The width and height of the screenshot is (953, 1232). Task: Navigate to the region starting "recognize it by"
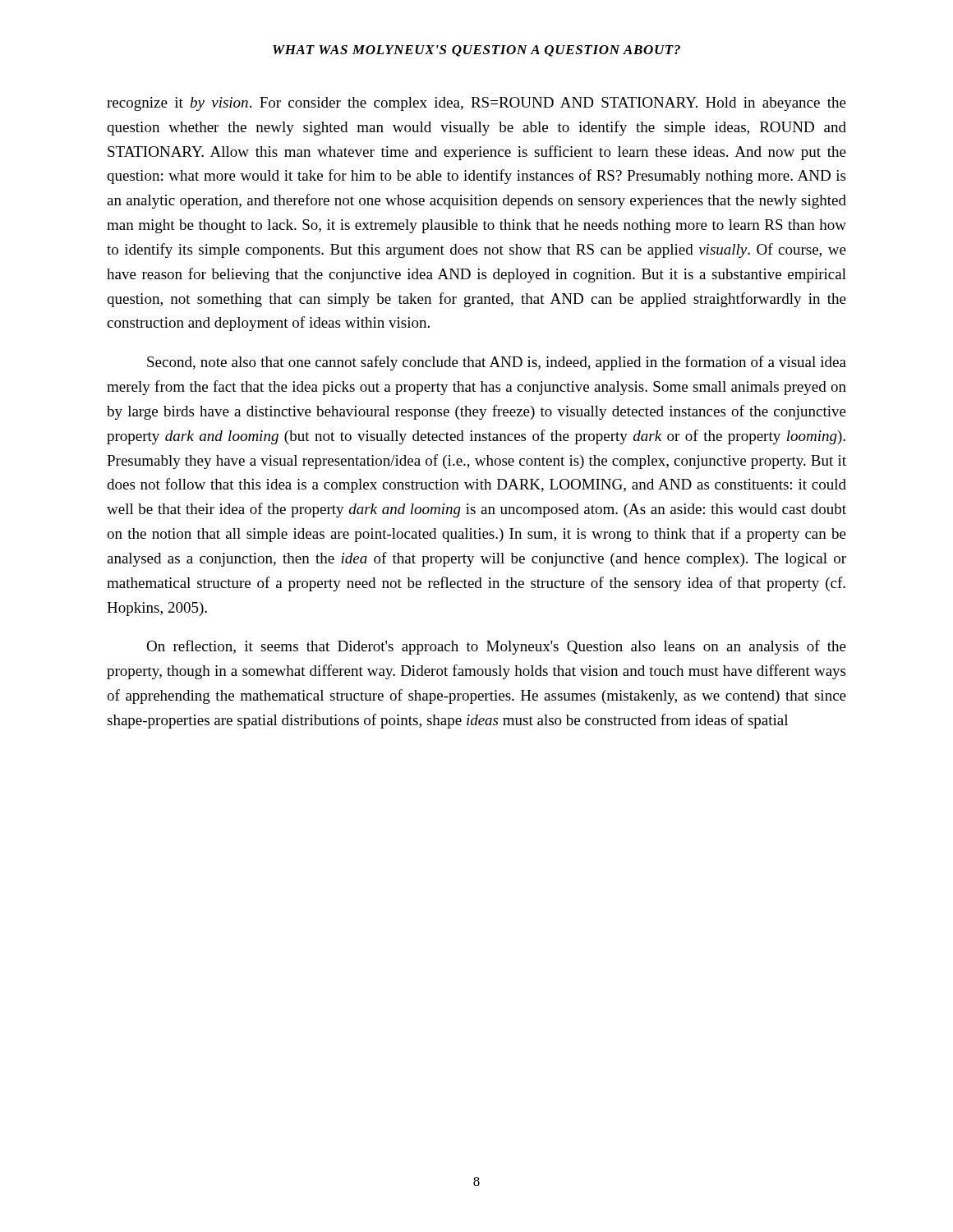point(476,213)
